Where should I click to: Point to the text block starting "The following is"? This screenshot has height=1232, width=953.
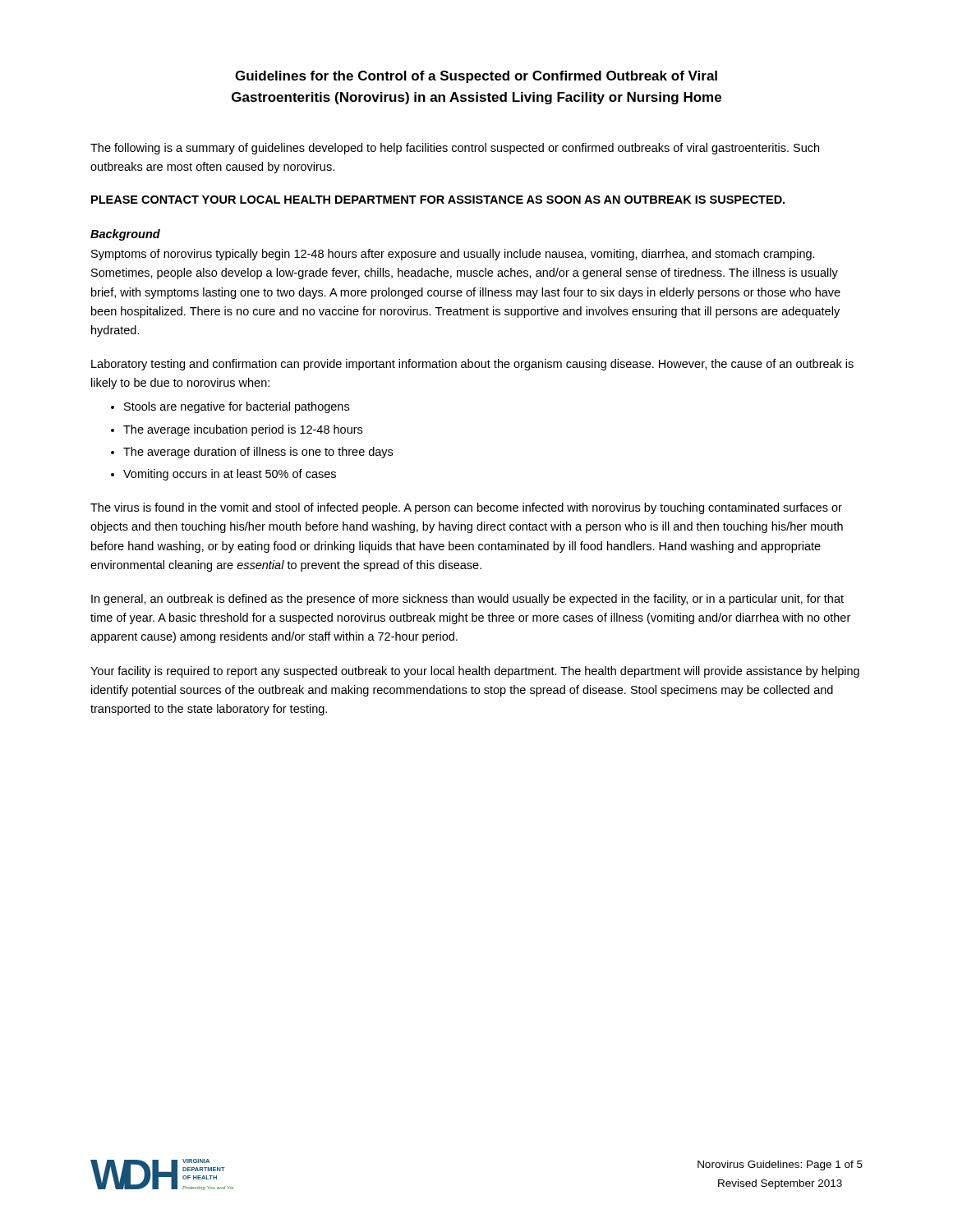(x=455, y=157)
